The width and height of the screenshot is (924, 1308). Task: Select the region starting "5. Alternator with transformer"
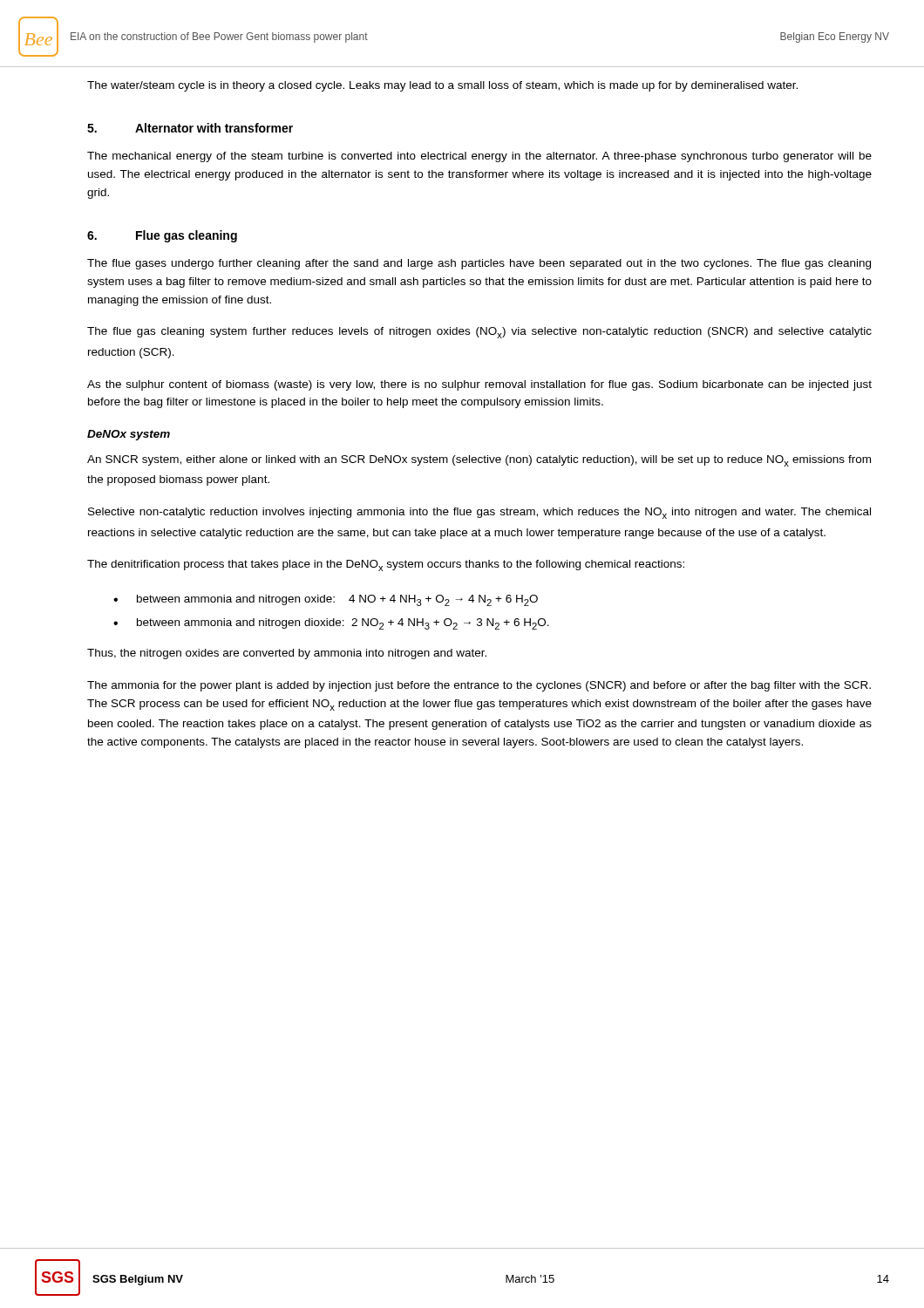click(x=190, y=128)
